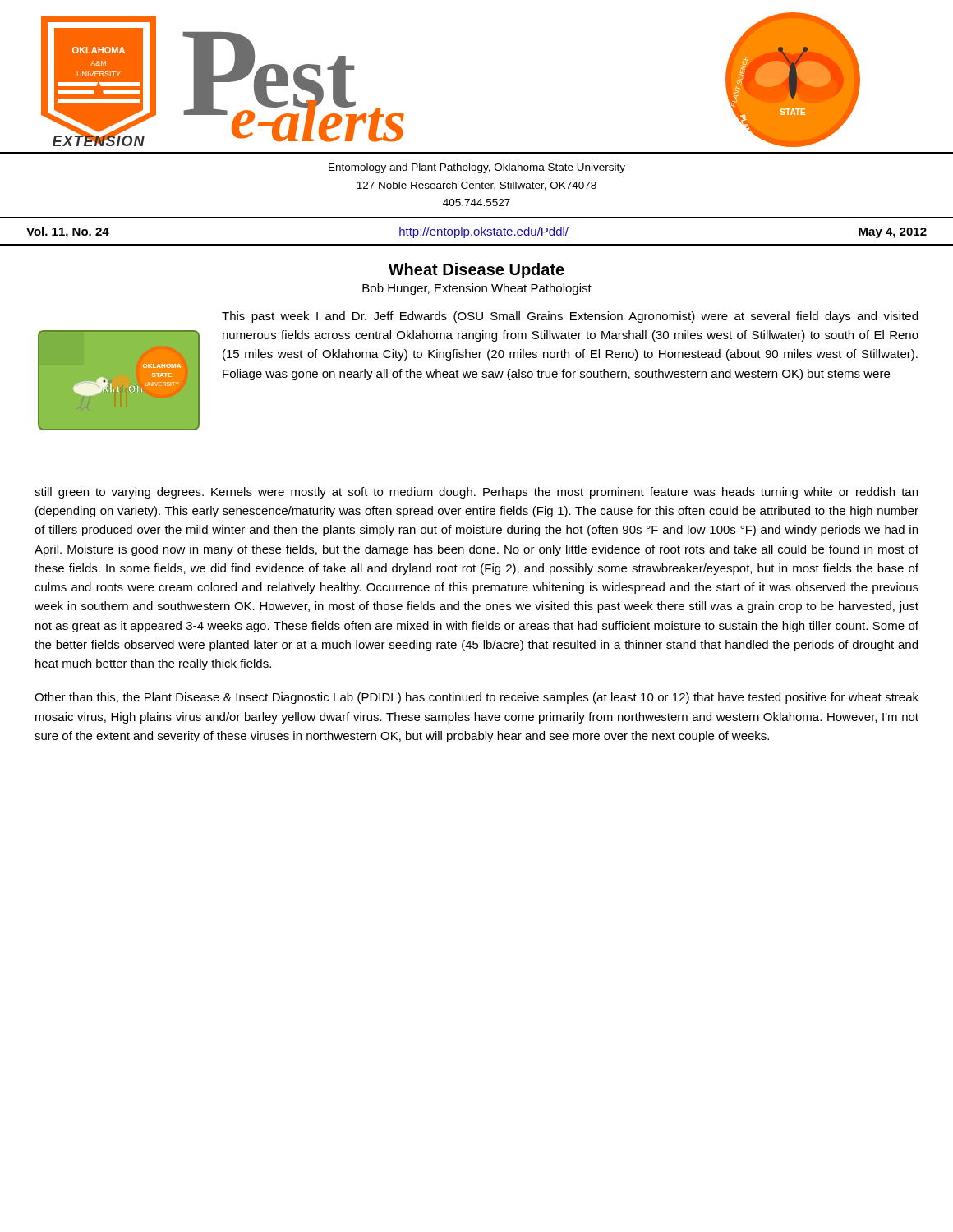
Task: Click on the text starting "This past week I"
Action: pos(570,344)
